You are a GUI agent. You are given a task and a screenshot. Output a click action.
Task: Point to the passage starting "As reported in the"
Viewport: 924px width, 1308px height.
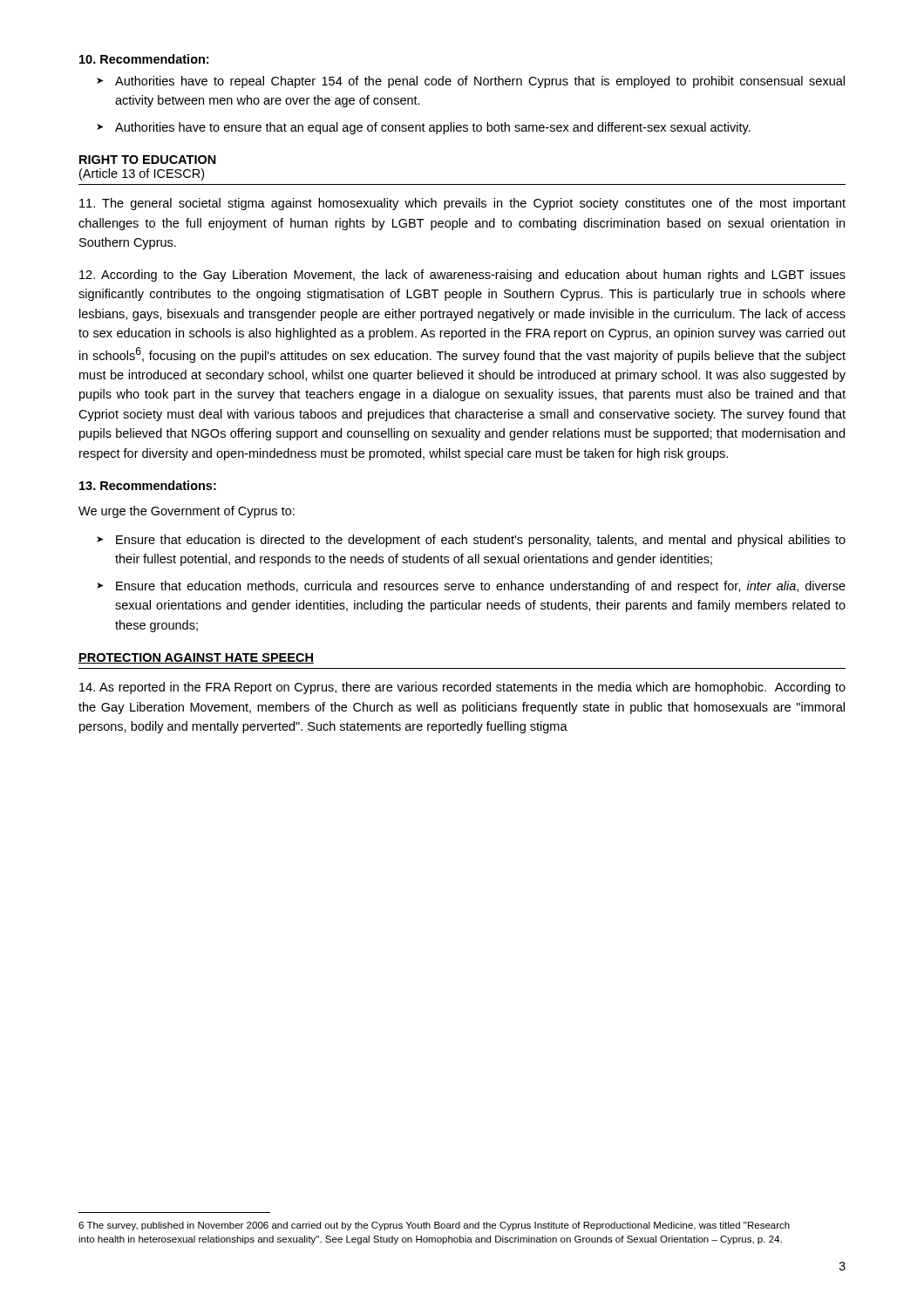tap(462, 707)
